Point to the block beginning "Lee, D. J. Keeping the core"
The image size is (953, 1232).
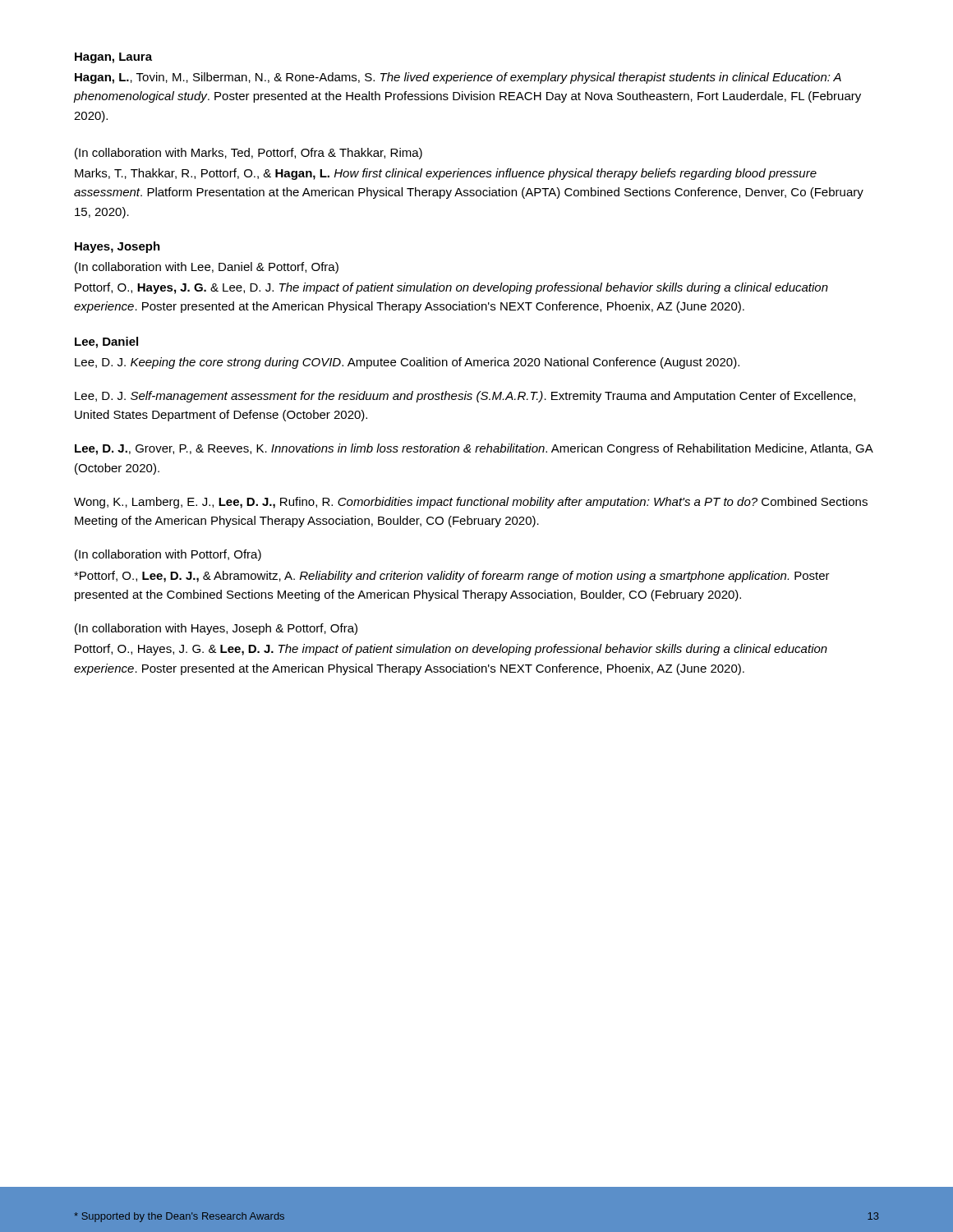[x=407, y=361]
